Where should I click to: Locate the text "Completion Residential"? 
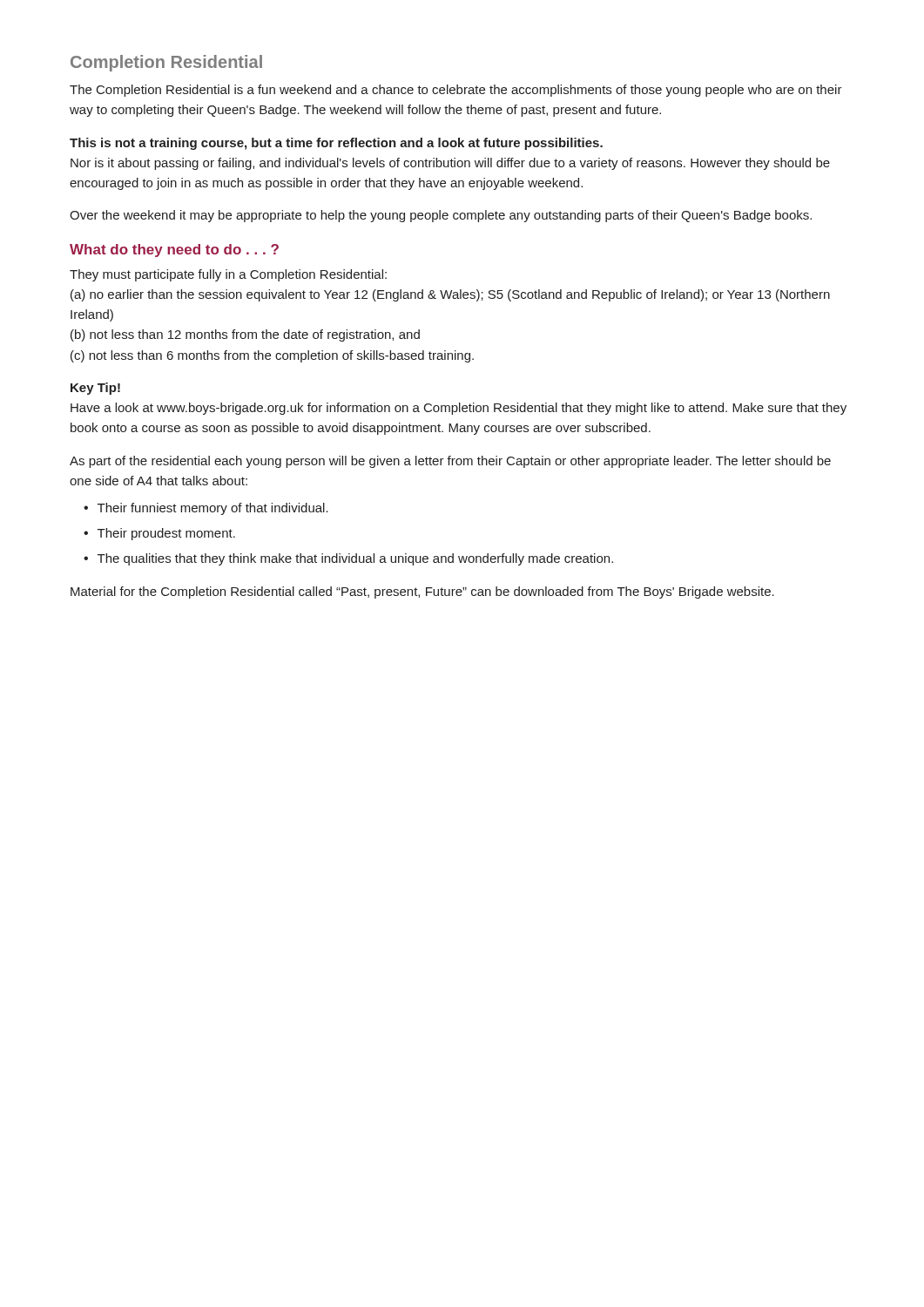pyautogui.click(x=166, y=62)
